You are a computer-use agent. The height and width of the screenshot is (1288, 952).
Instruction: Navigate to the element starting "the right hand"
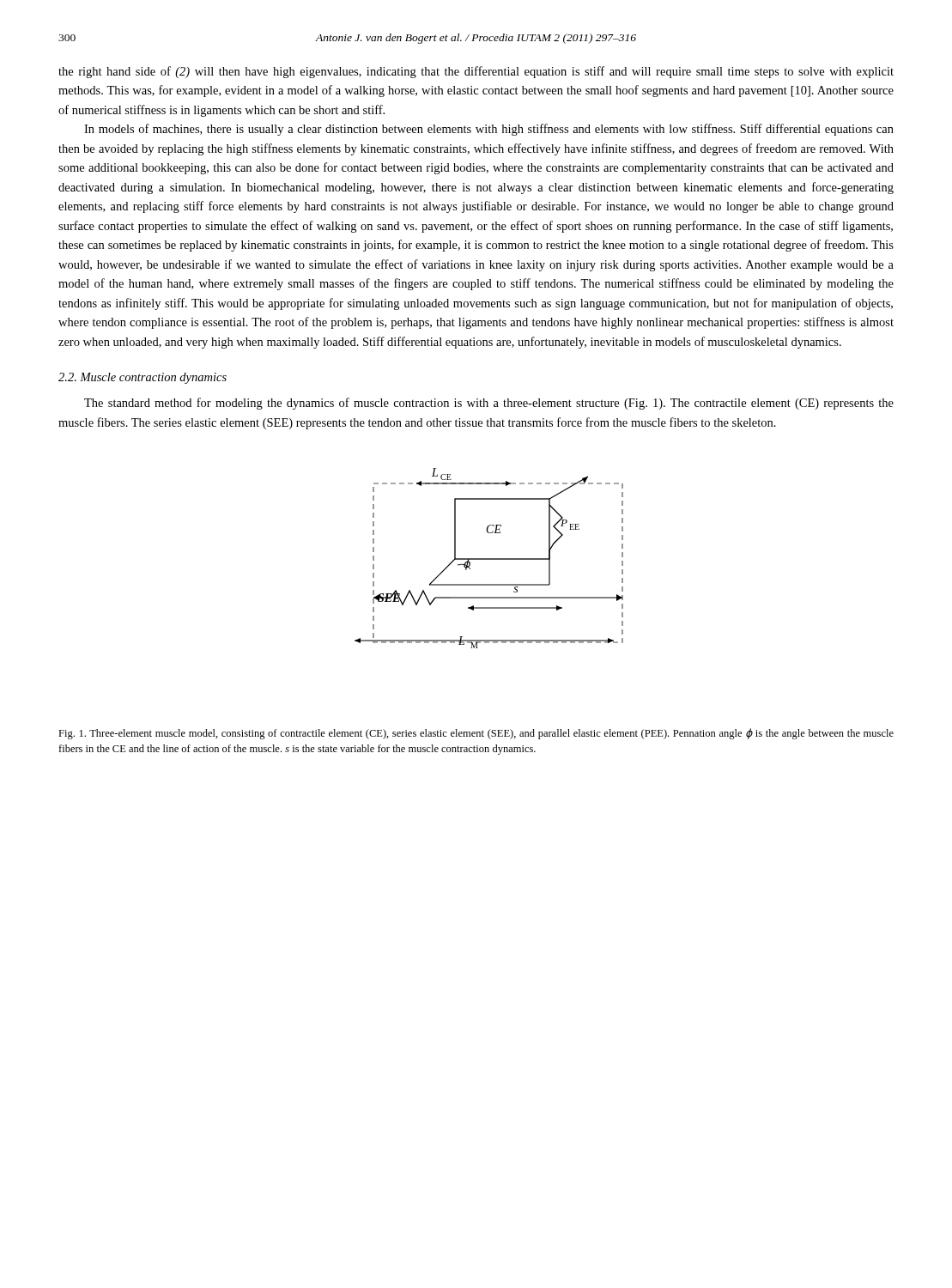[476, 91]
